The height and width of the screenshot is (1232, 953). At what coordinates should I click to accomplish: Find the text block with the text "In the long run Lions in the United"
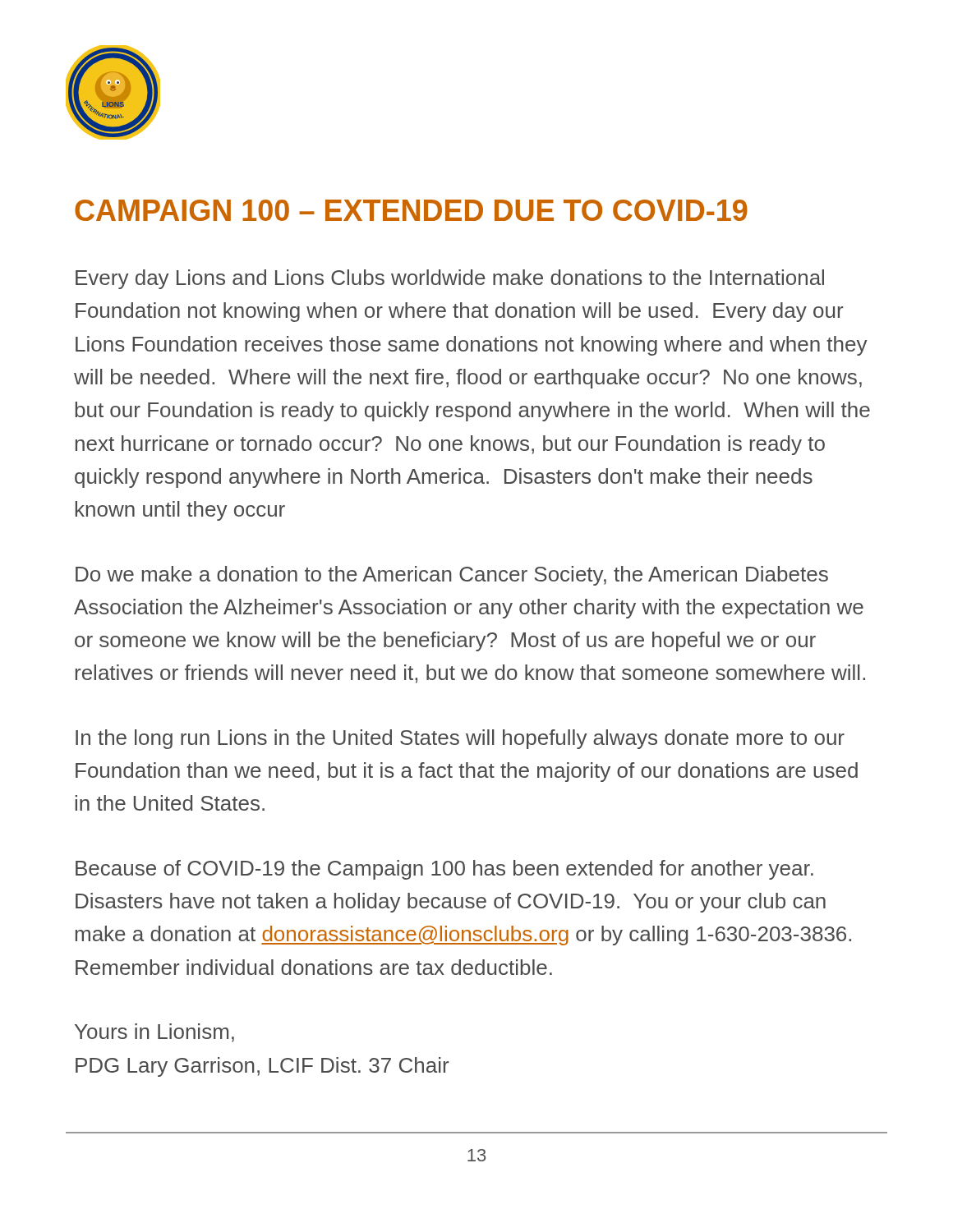466,770
